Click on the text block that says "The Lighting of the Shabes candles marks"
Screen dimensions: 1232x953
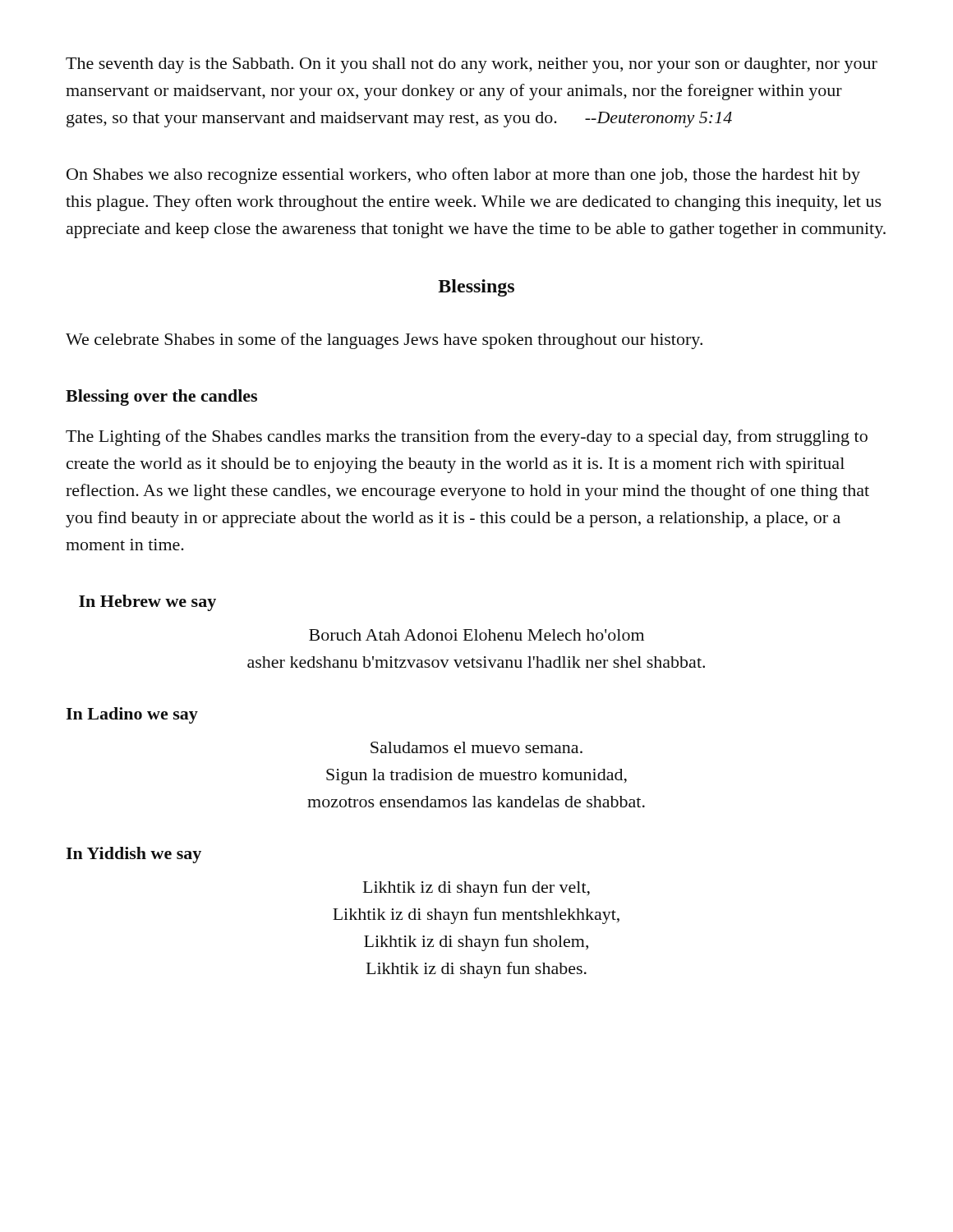coord(468,490)
